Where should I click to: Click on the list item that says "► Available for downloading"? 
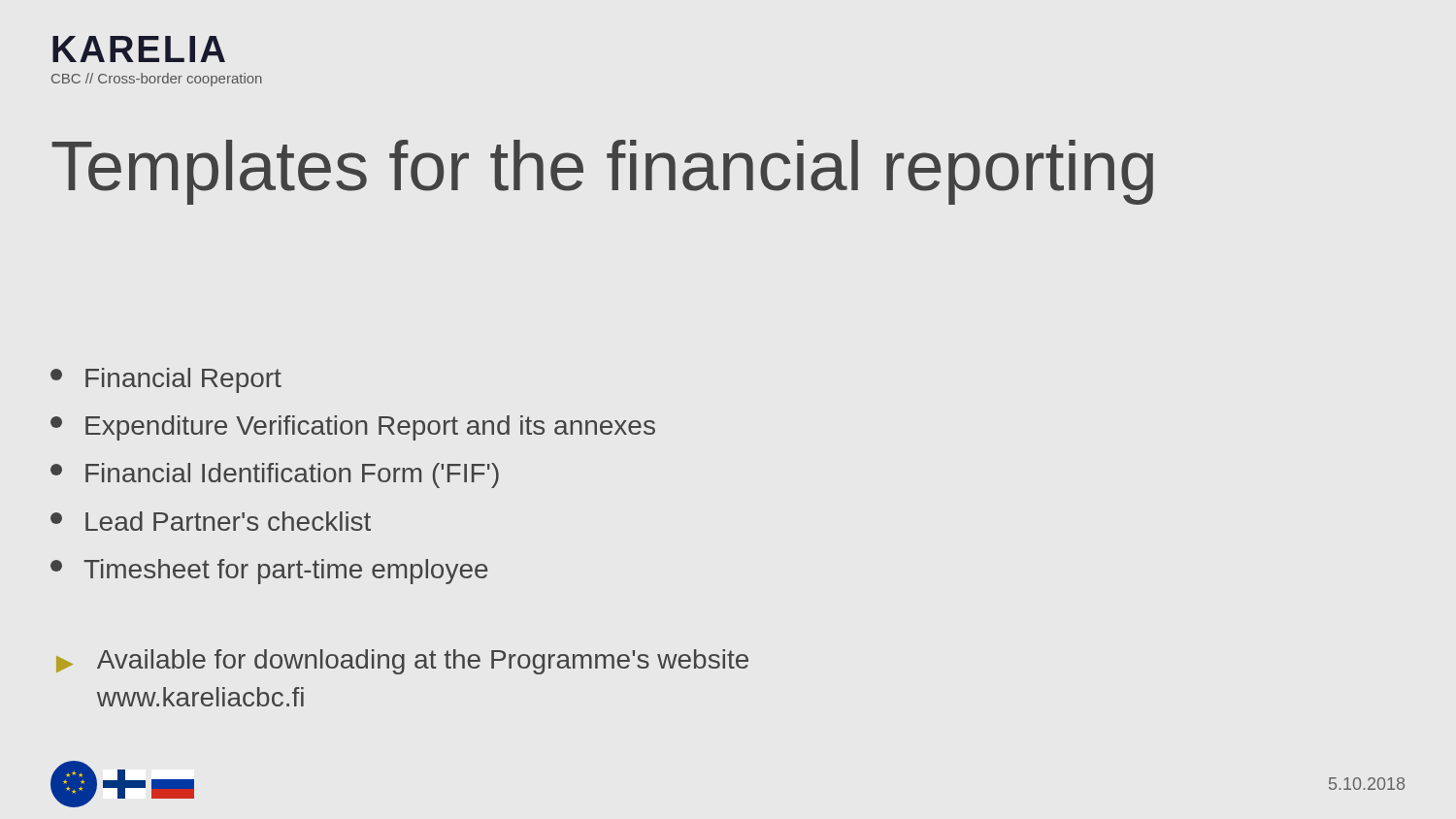400,679
